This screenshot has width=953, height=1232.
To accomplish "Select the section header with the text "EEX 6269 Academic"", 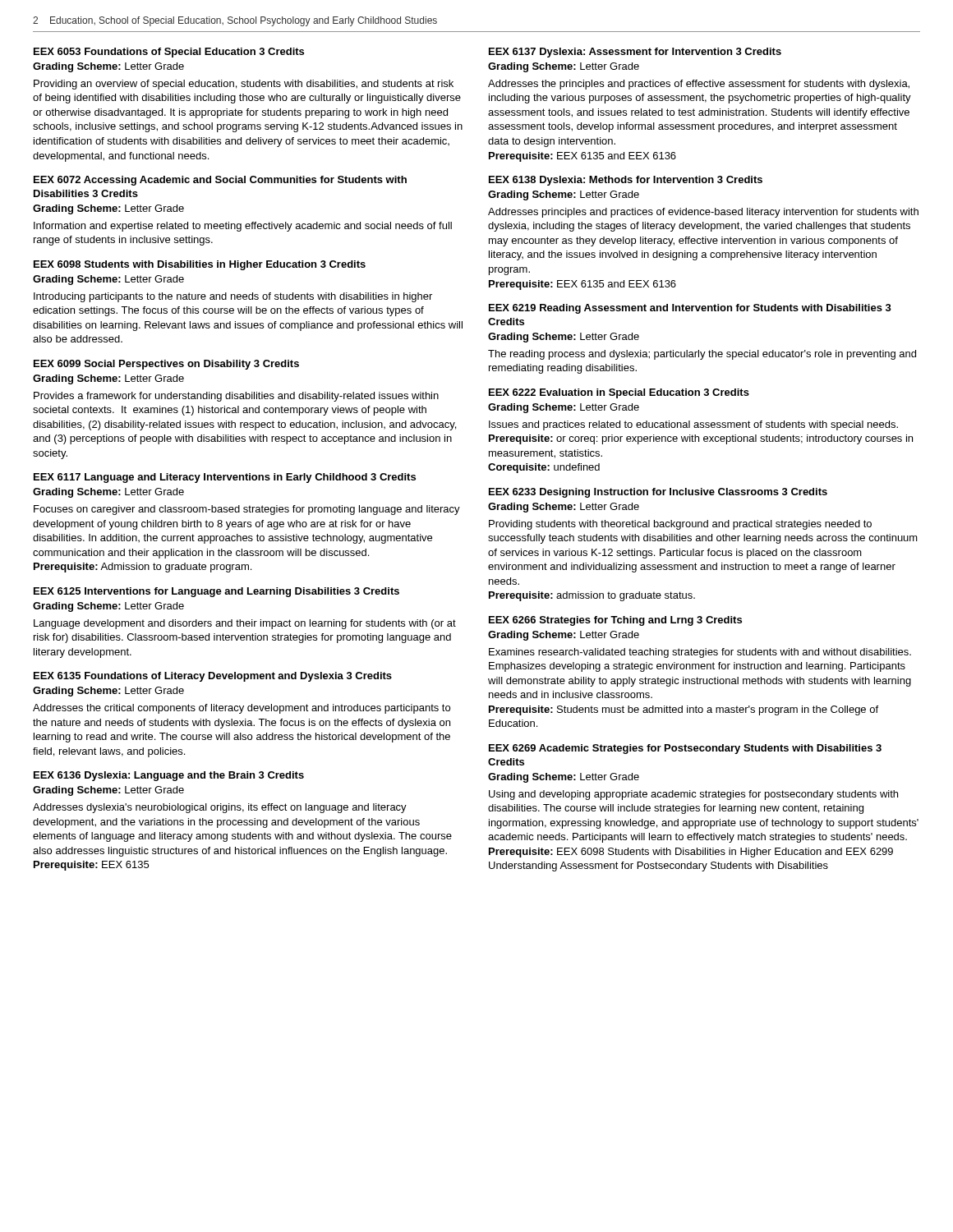I will pos(704,807).
